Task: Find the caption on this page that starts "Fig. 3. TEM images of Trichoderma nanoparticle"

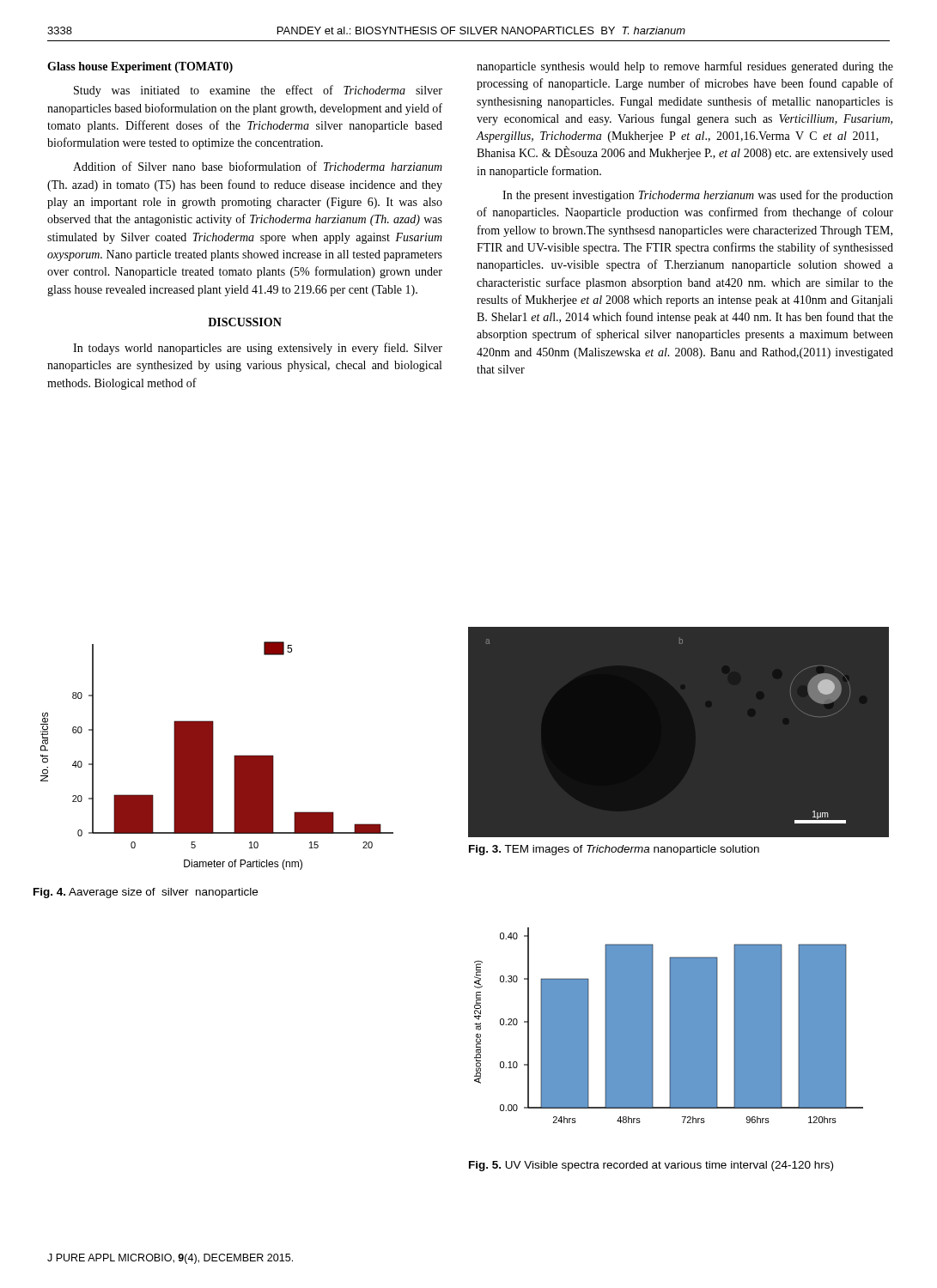Action: 614,849
